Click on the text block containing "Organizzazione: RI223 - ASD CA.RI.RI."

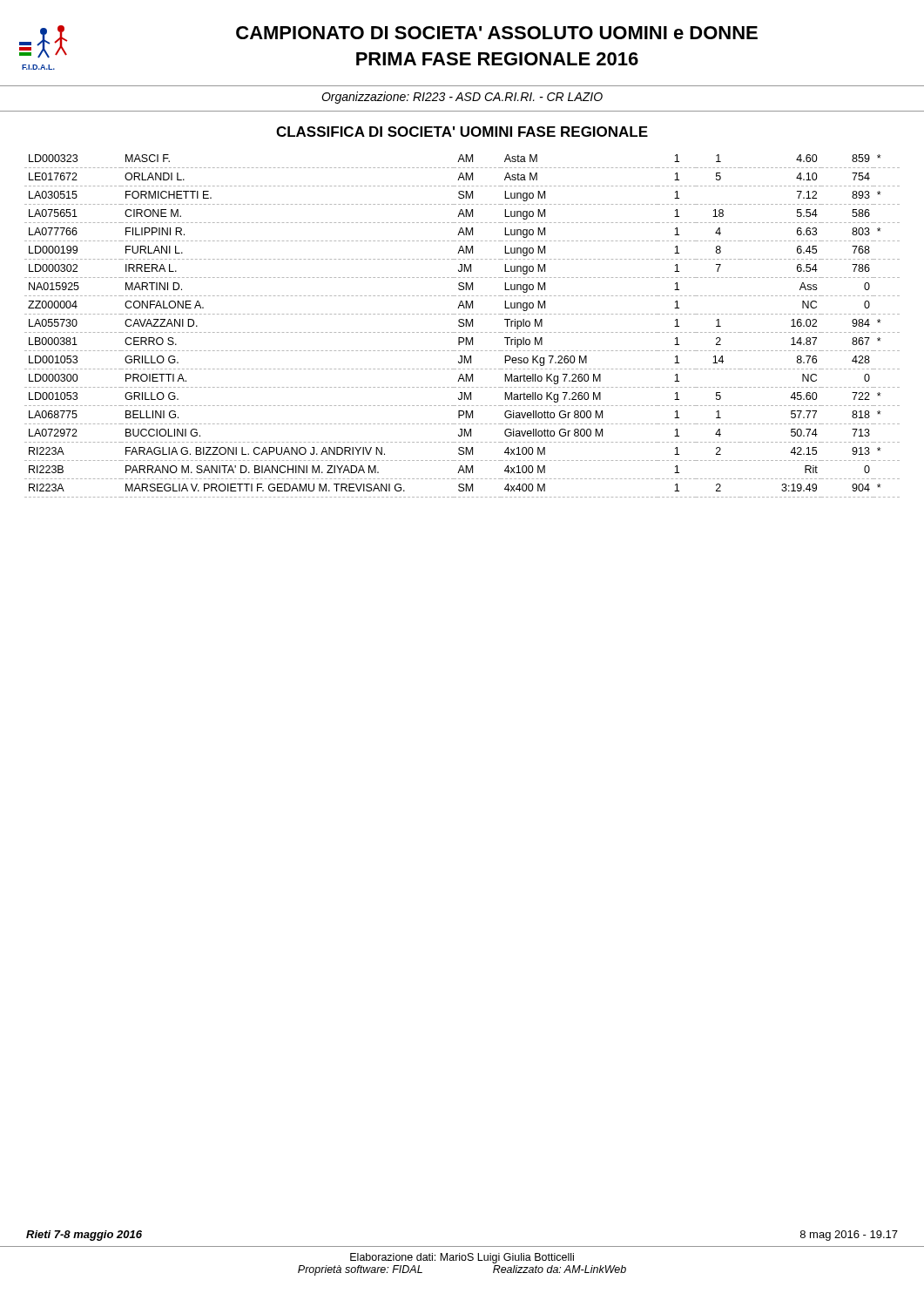click(462, 97)
